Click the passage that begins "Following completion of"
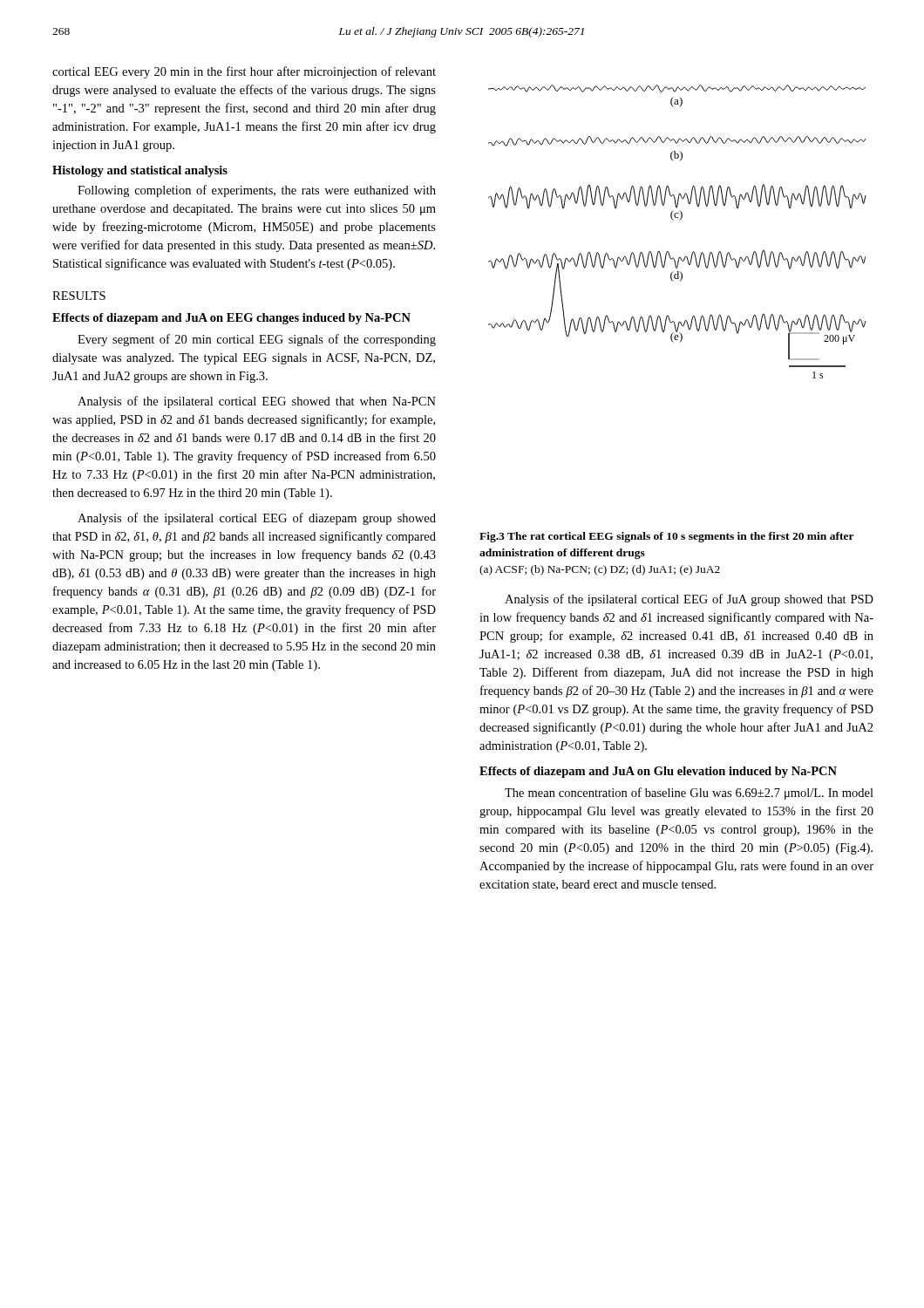Image resolution: width=924 pixels, height=1308 pixels. (244, 227)
